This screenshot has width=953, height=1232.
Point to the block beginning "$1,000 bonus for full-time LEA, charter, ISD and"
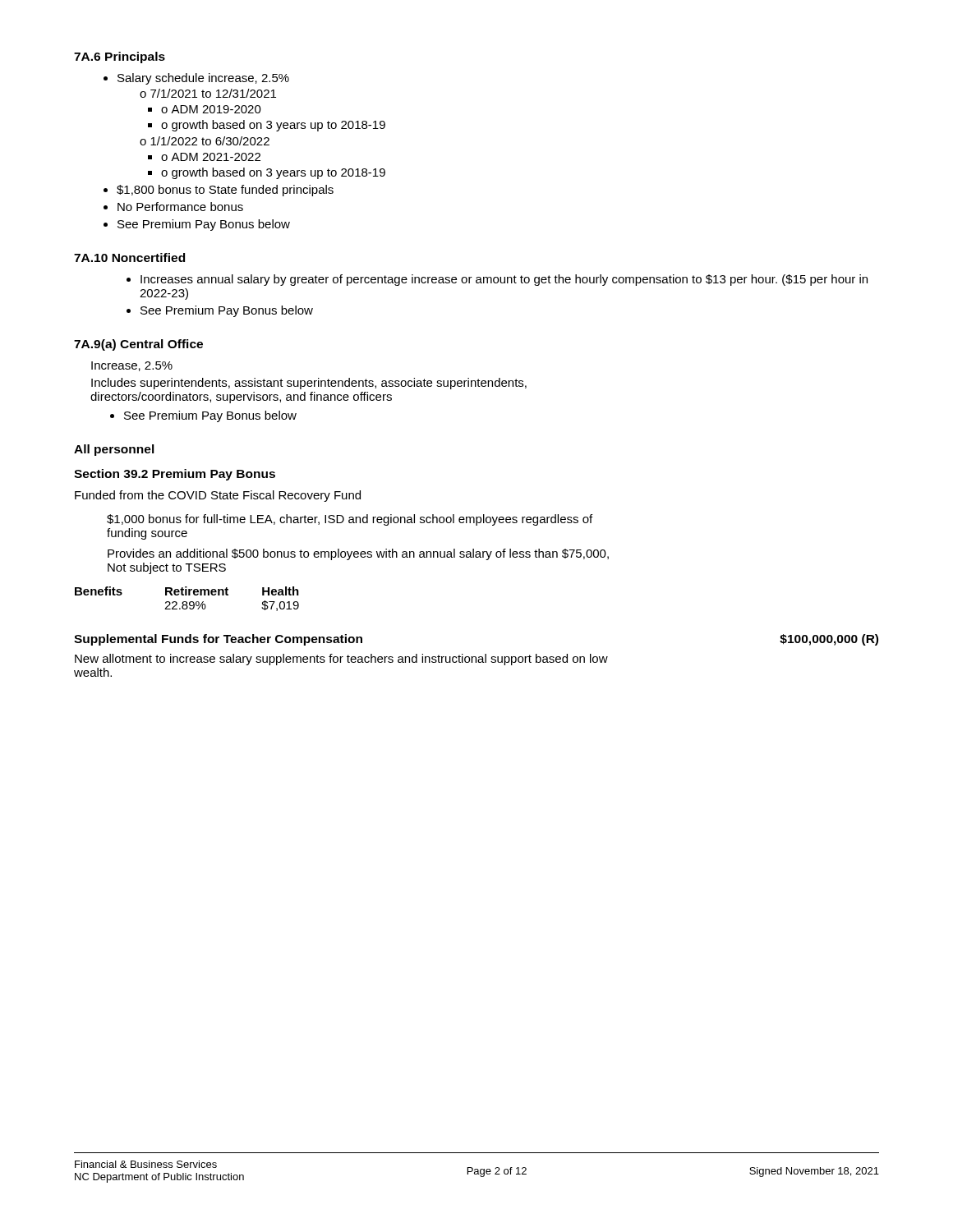pos(350,526)
